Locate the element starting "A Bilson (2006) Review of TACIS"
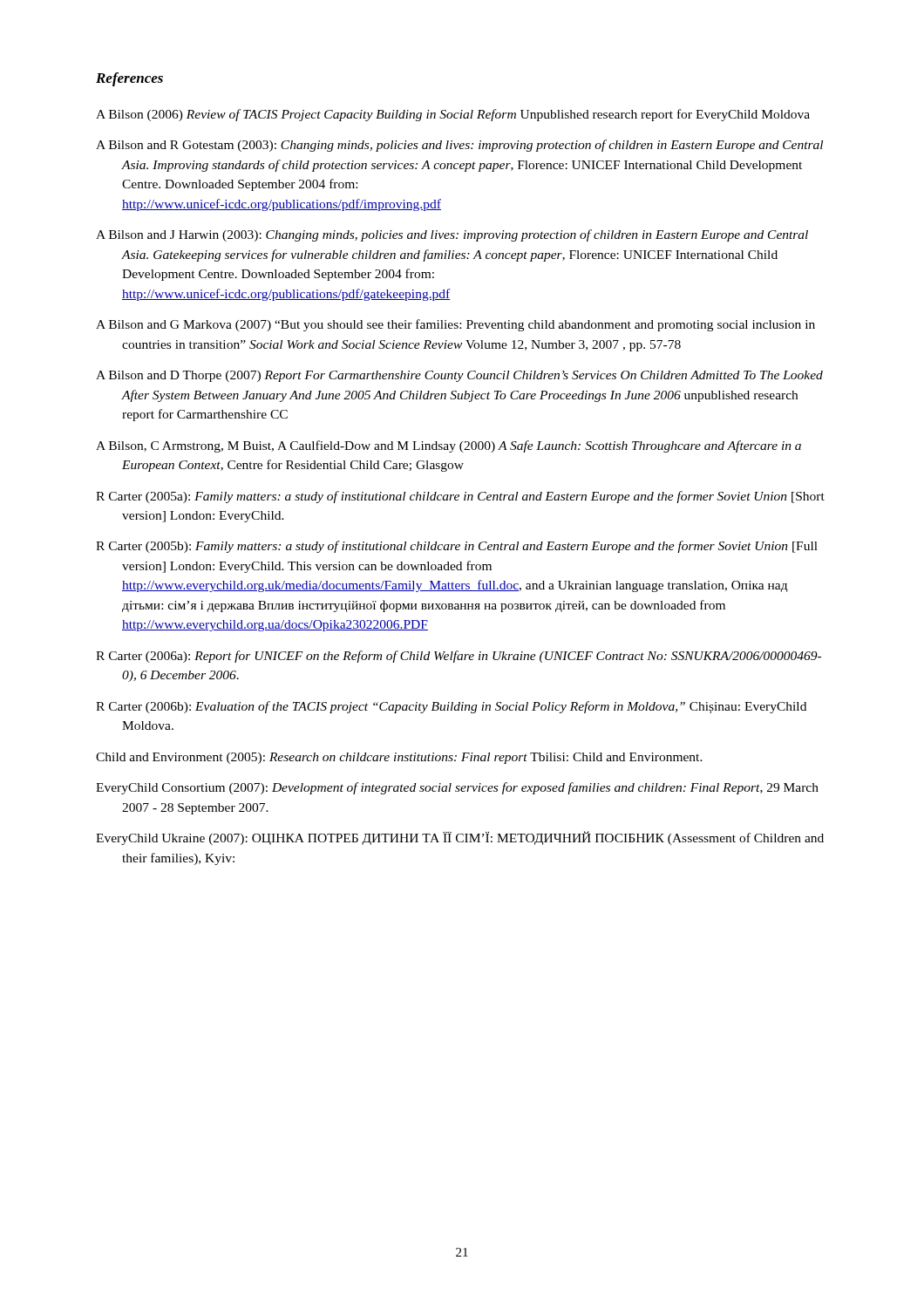 [x=453, y=114]
